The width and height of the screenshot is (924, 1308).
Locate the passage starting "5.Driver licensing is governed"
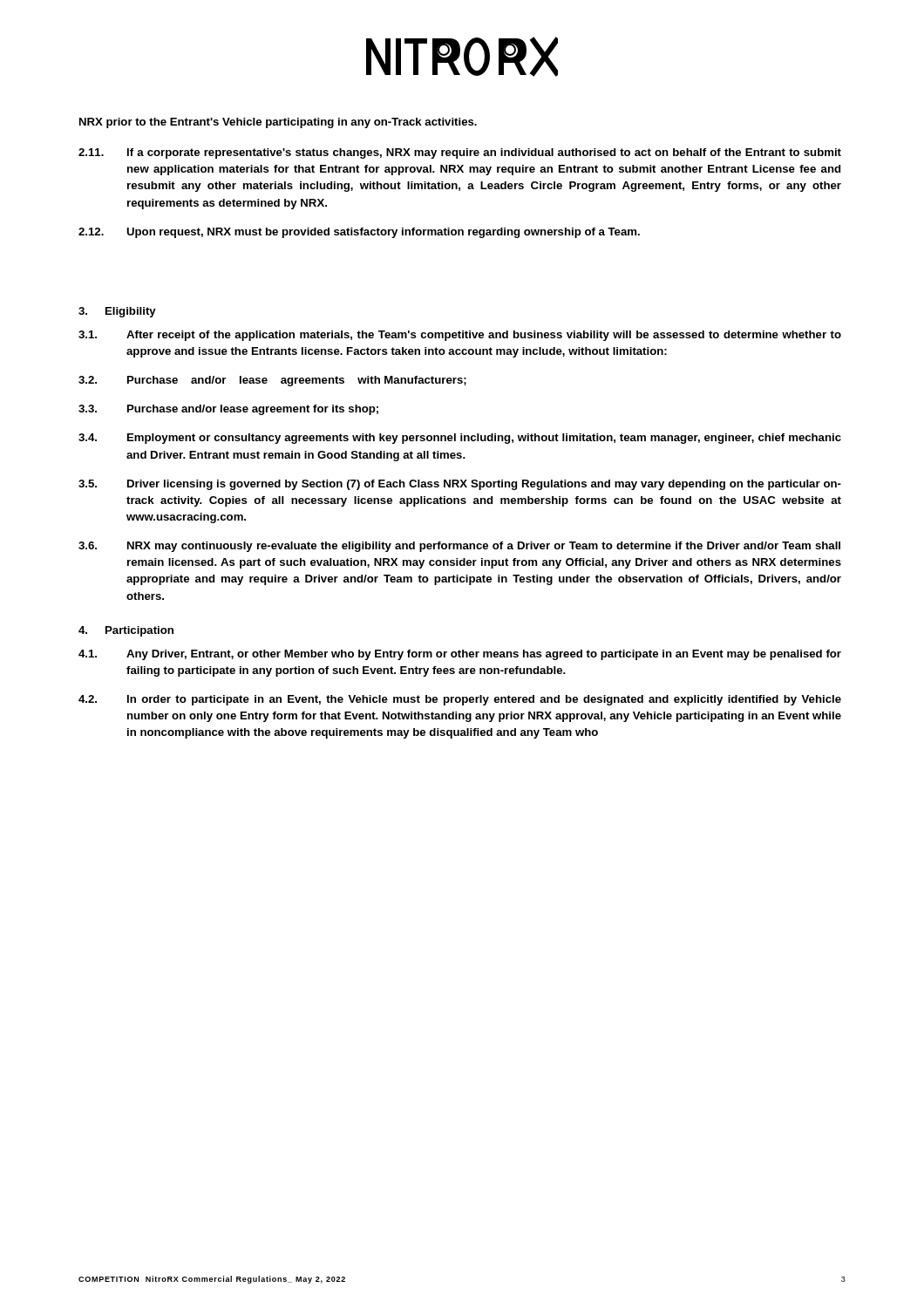pos(460,500)
